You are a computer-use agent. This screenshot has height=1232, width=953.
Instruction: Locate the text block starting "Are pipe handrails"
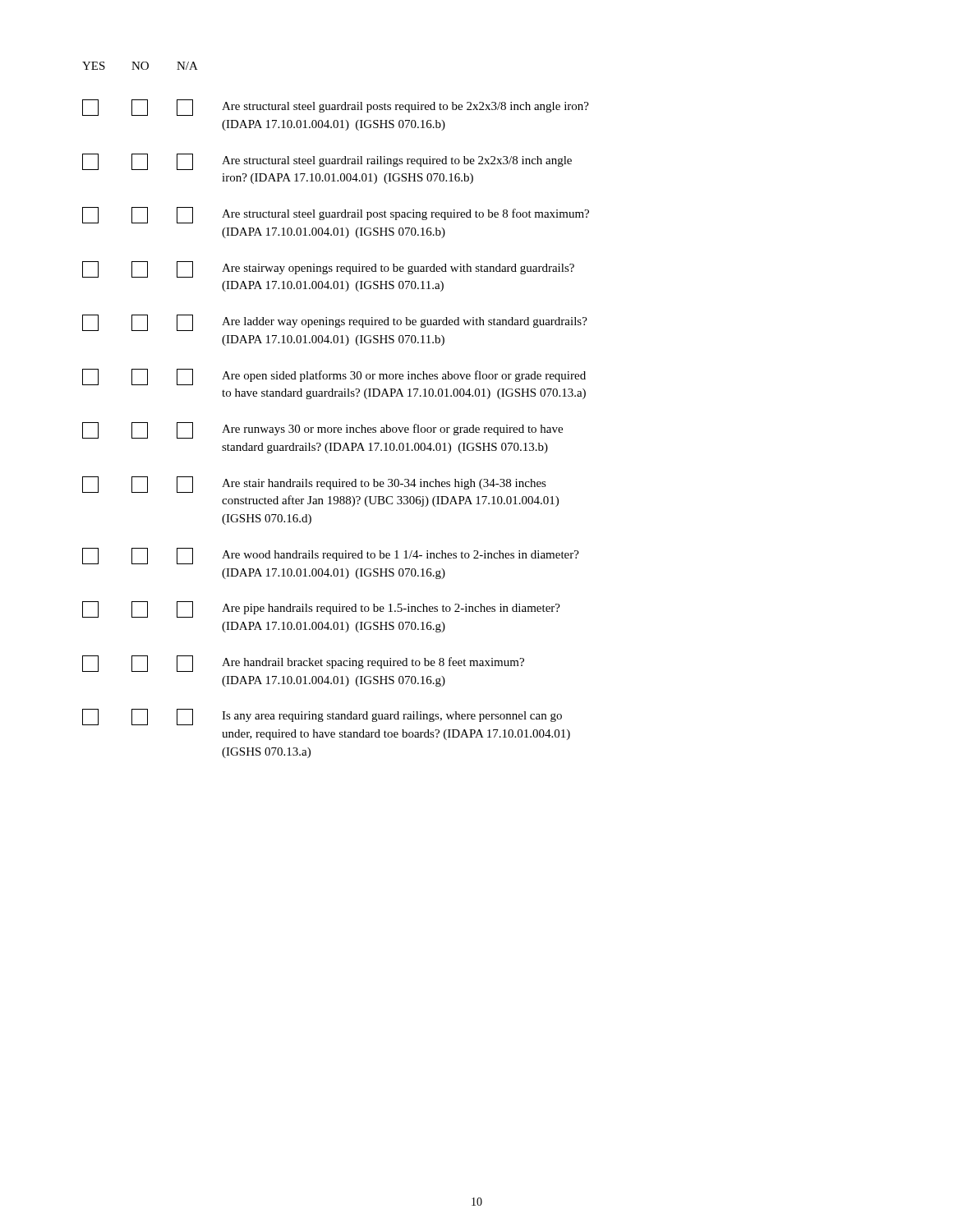[x=485, y=618]
